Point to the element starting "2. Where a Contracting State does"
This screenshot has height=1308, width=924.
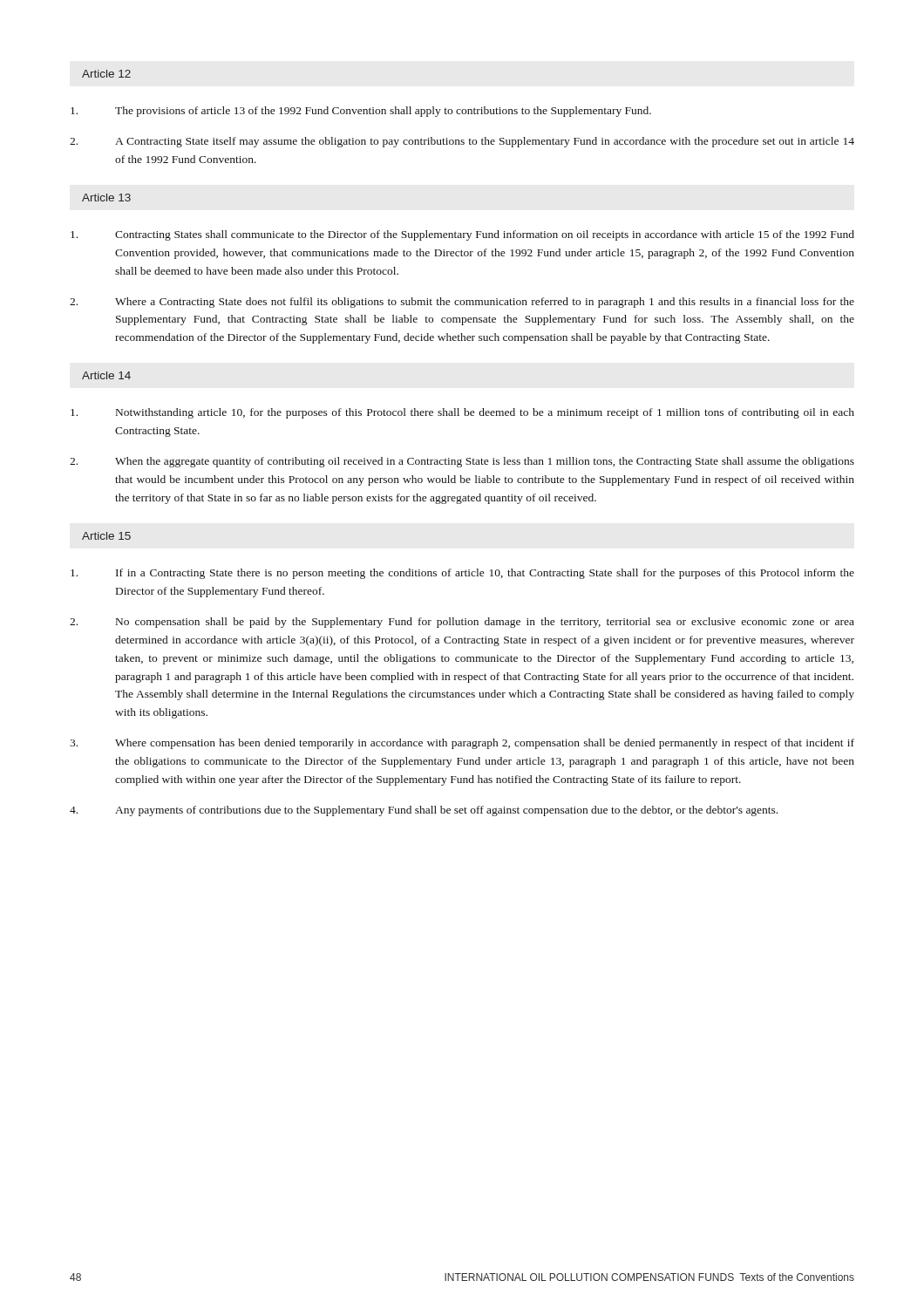(x=462, y=320)
